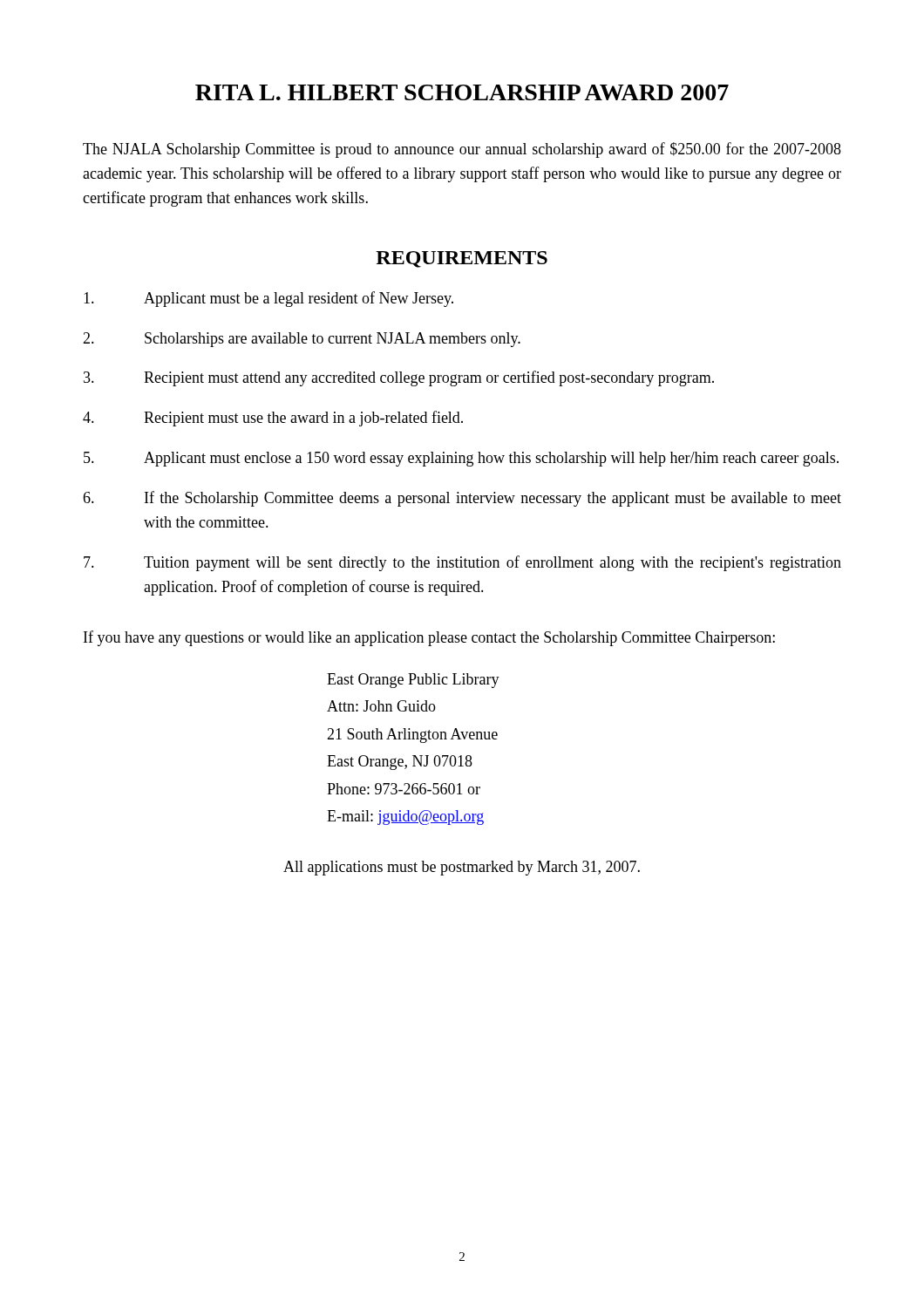Locate the text block that reads "The NJALA Scholarship Committee is proud to announce"

point(462,173)
